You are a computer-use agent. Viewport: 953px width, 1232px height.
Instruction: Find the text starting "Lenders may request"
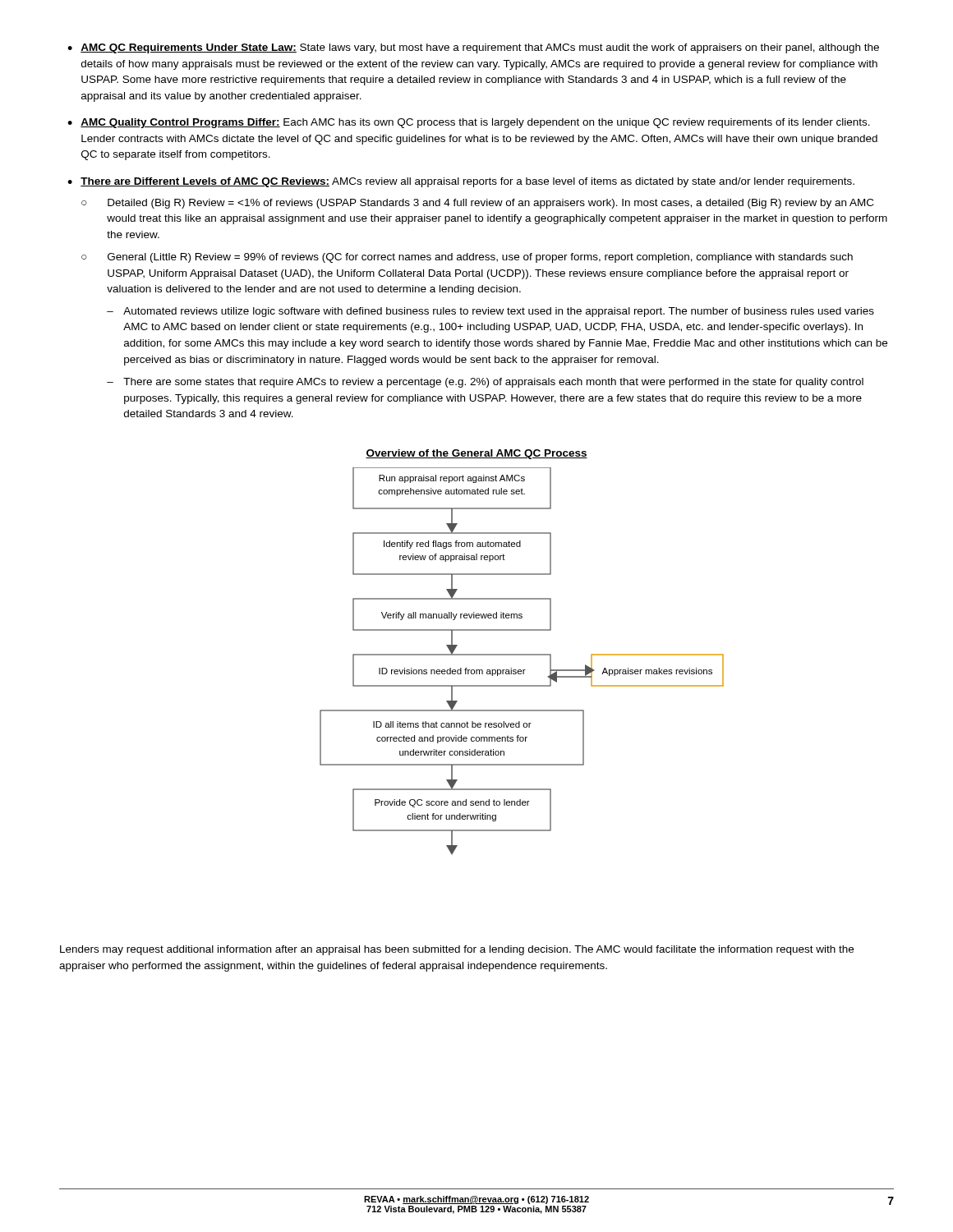click(x=457, y=957)
